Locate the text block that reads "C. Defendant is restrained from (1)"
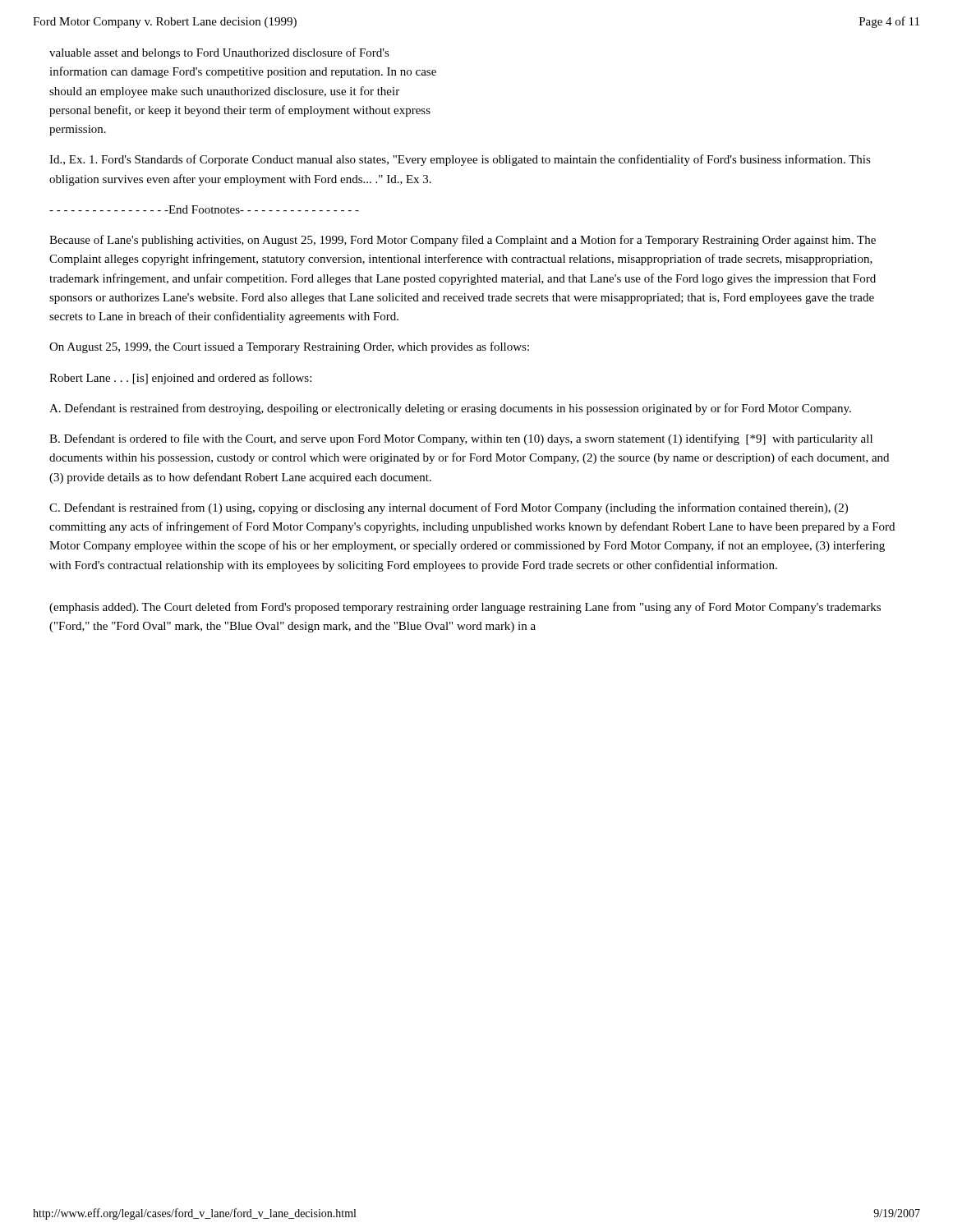 click(472, 536)
